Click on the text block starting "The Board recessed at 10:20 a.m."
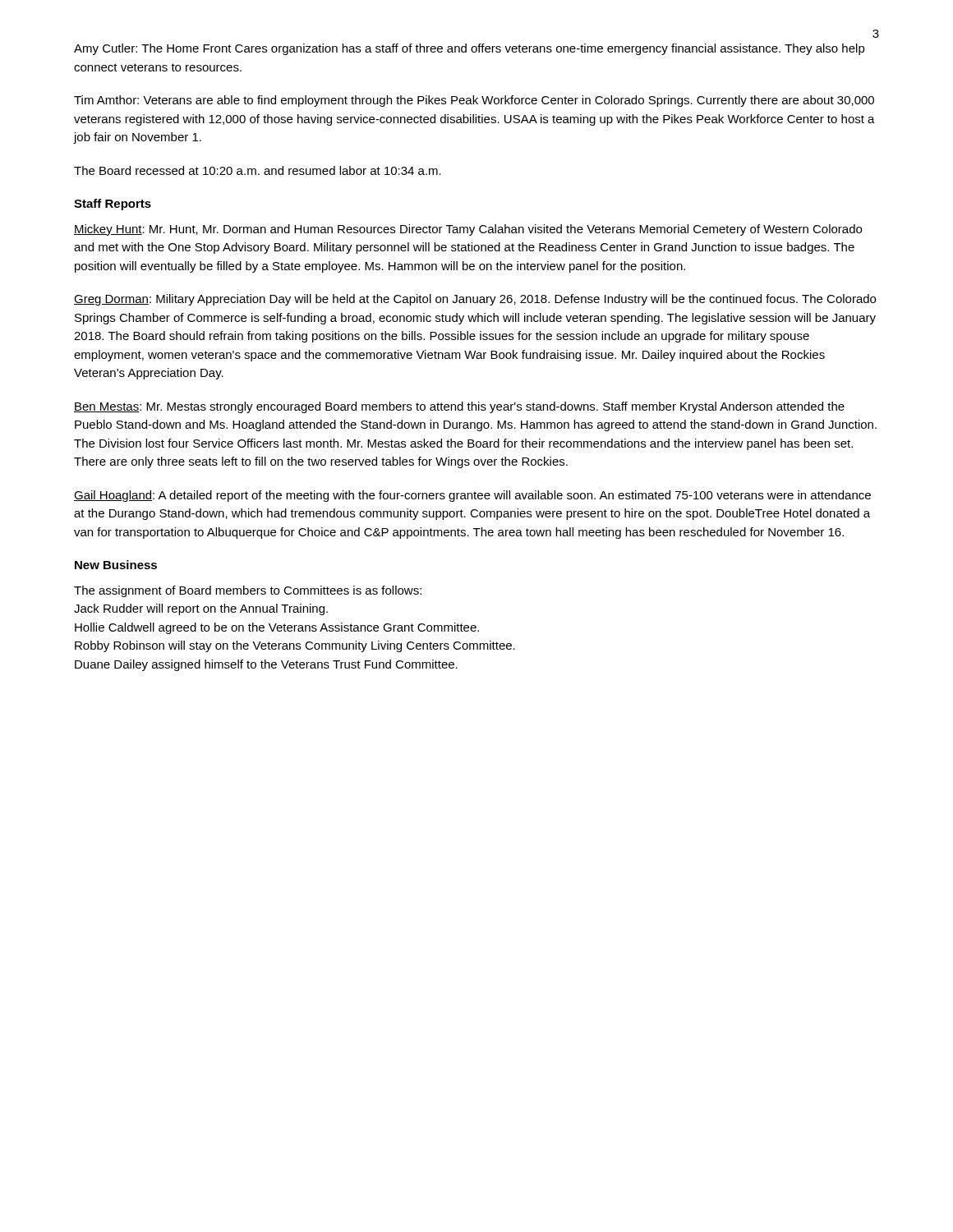The width and height of the screenshot is (953, 1232). point(258,170)
